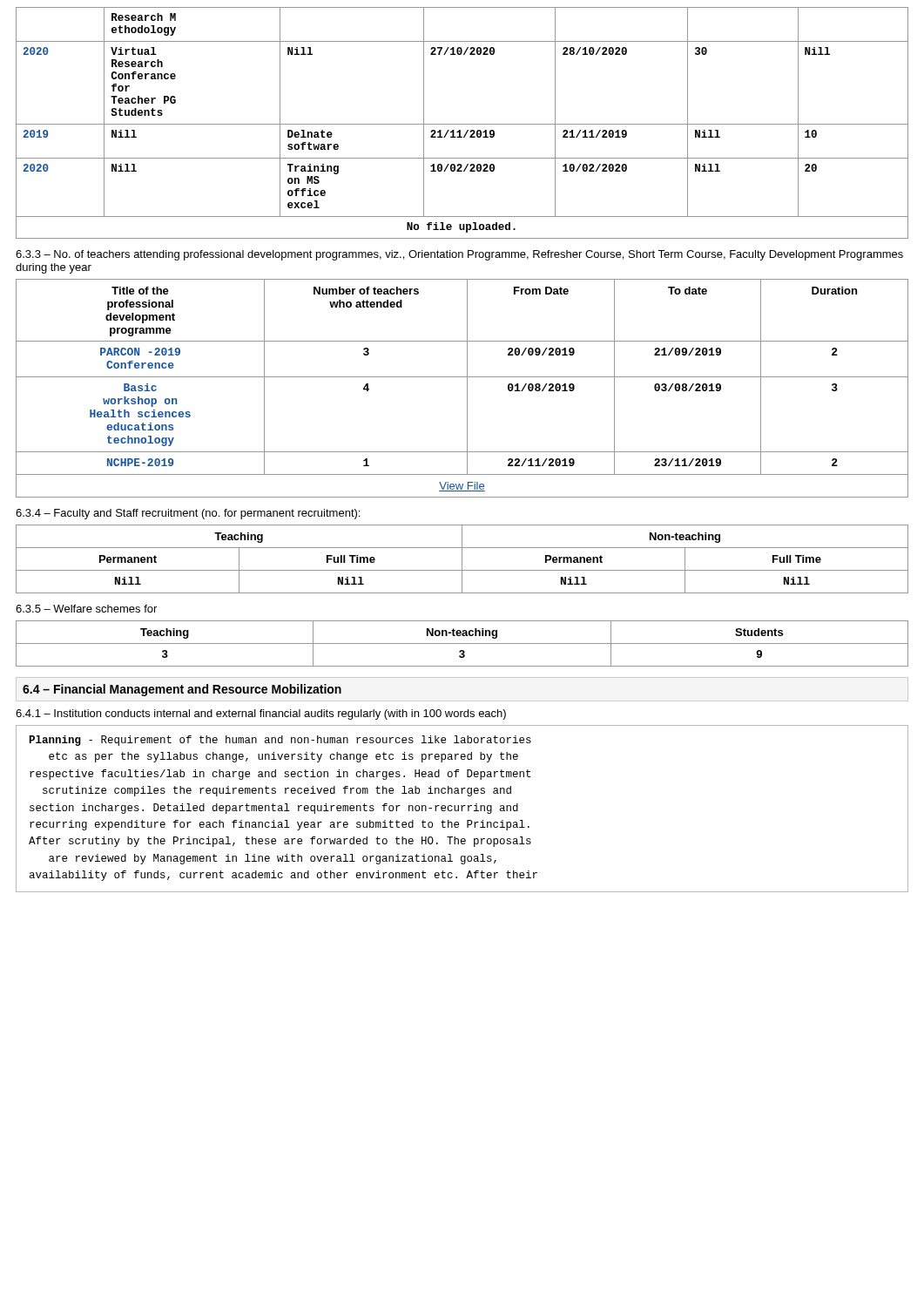This screenshot has height=1307, width=924.
Task: Point to the section header beginning "6.4 – Financial"
Action: pyautogui.click(x=182, y=689)
